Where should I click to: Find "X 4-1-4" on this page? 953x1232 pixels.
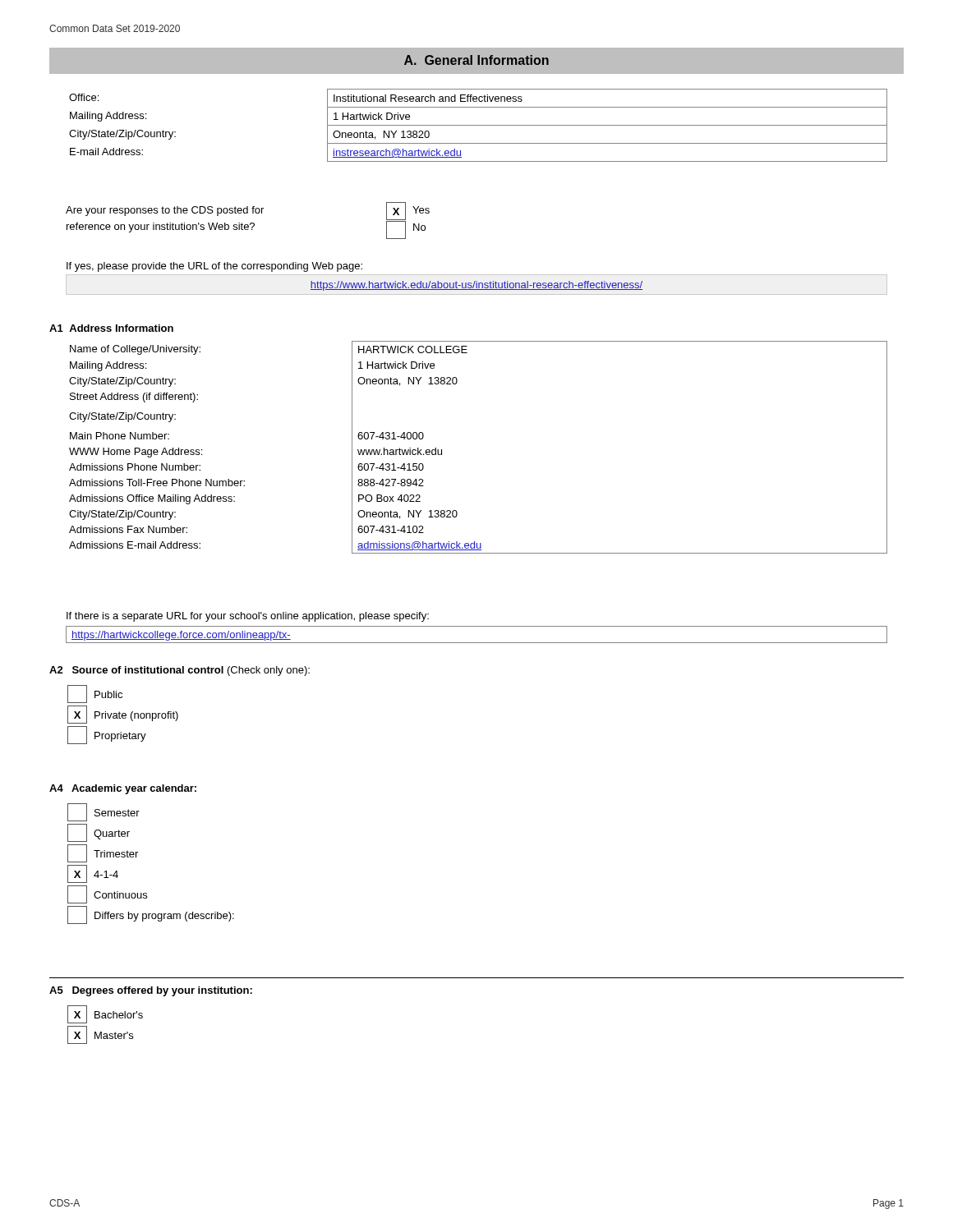93,874
